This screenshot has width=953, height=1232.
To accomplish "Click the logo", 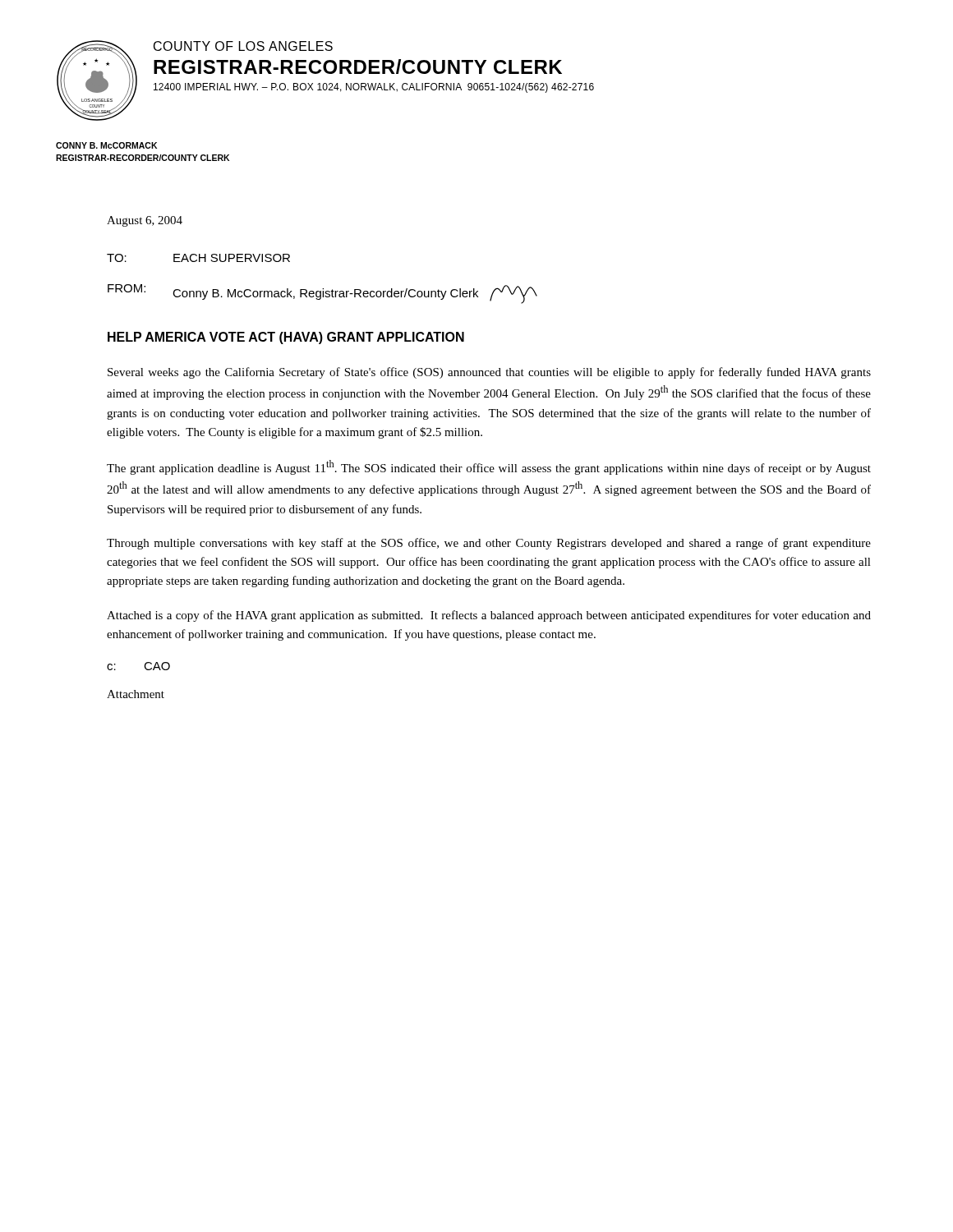I will (x=97, y=81).
